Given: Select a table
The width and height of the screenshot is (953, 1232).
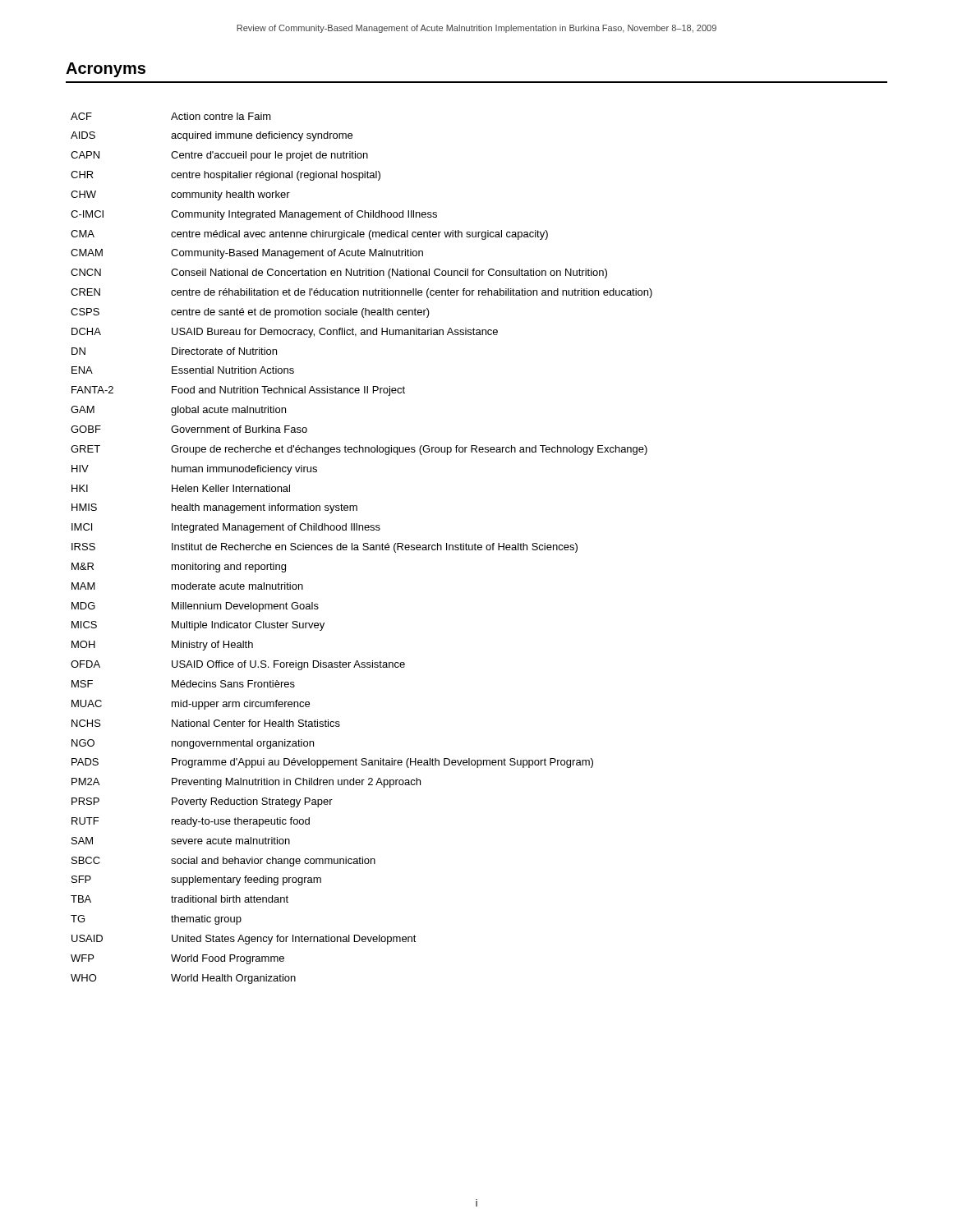Looking at the screenshot, I should 476,547.
